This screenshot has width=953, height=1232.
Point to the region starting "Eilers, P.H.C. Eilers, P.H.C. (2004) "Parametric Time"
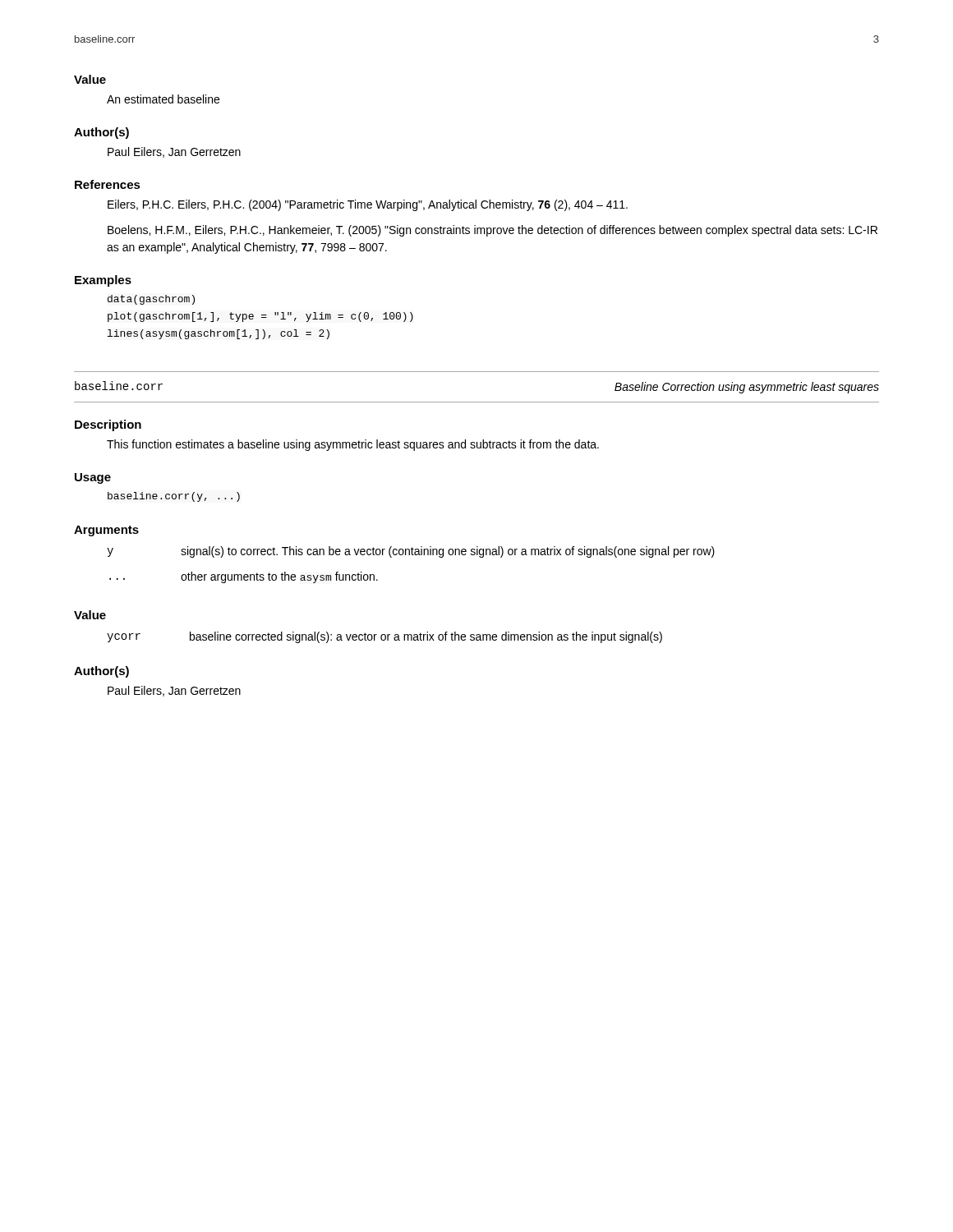368,205
